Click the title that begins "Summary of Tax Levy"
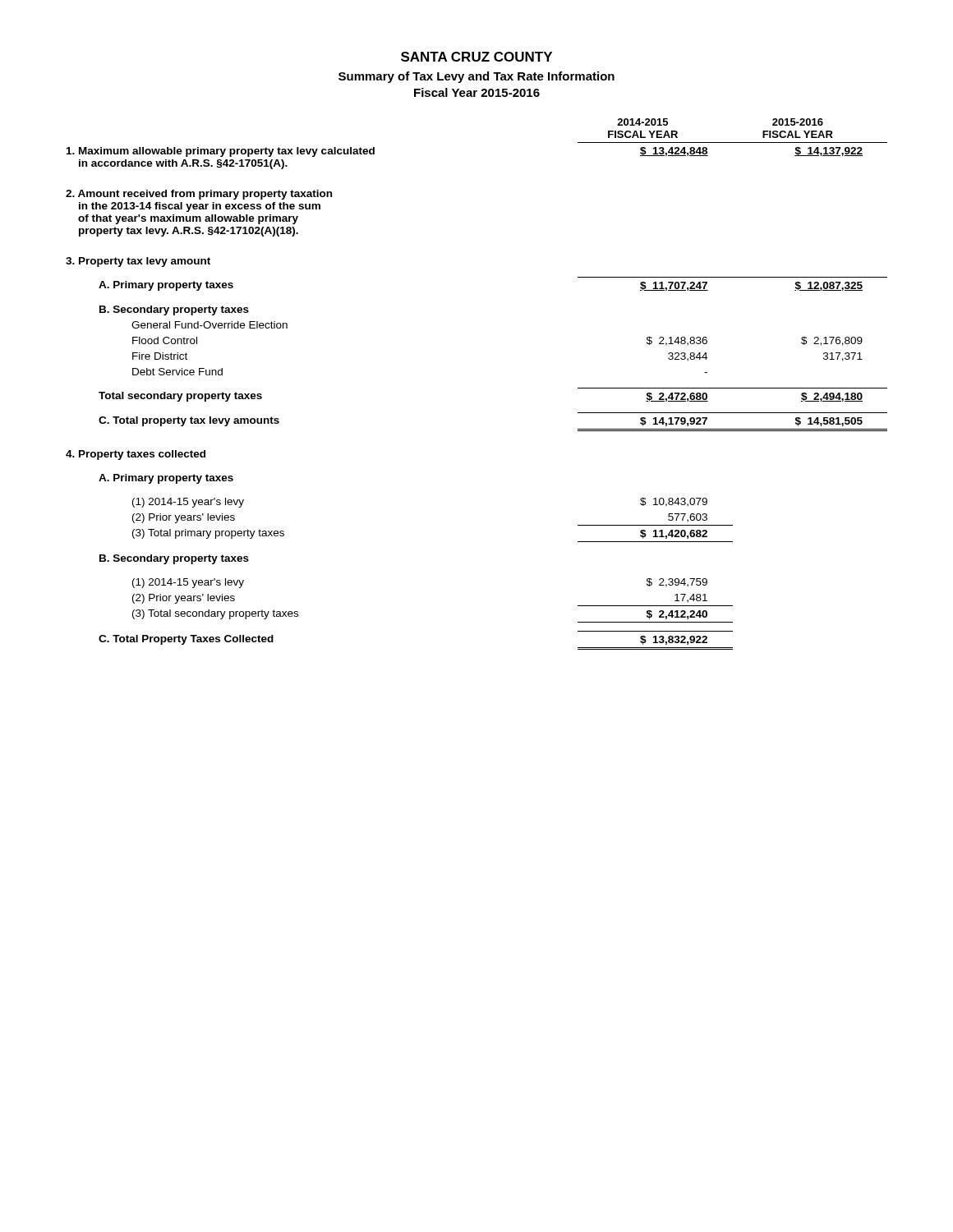This screenshot has height=1232, width=953. tap(476, 76)
